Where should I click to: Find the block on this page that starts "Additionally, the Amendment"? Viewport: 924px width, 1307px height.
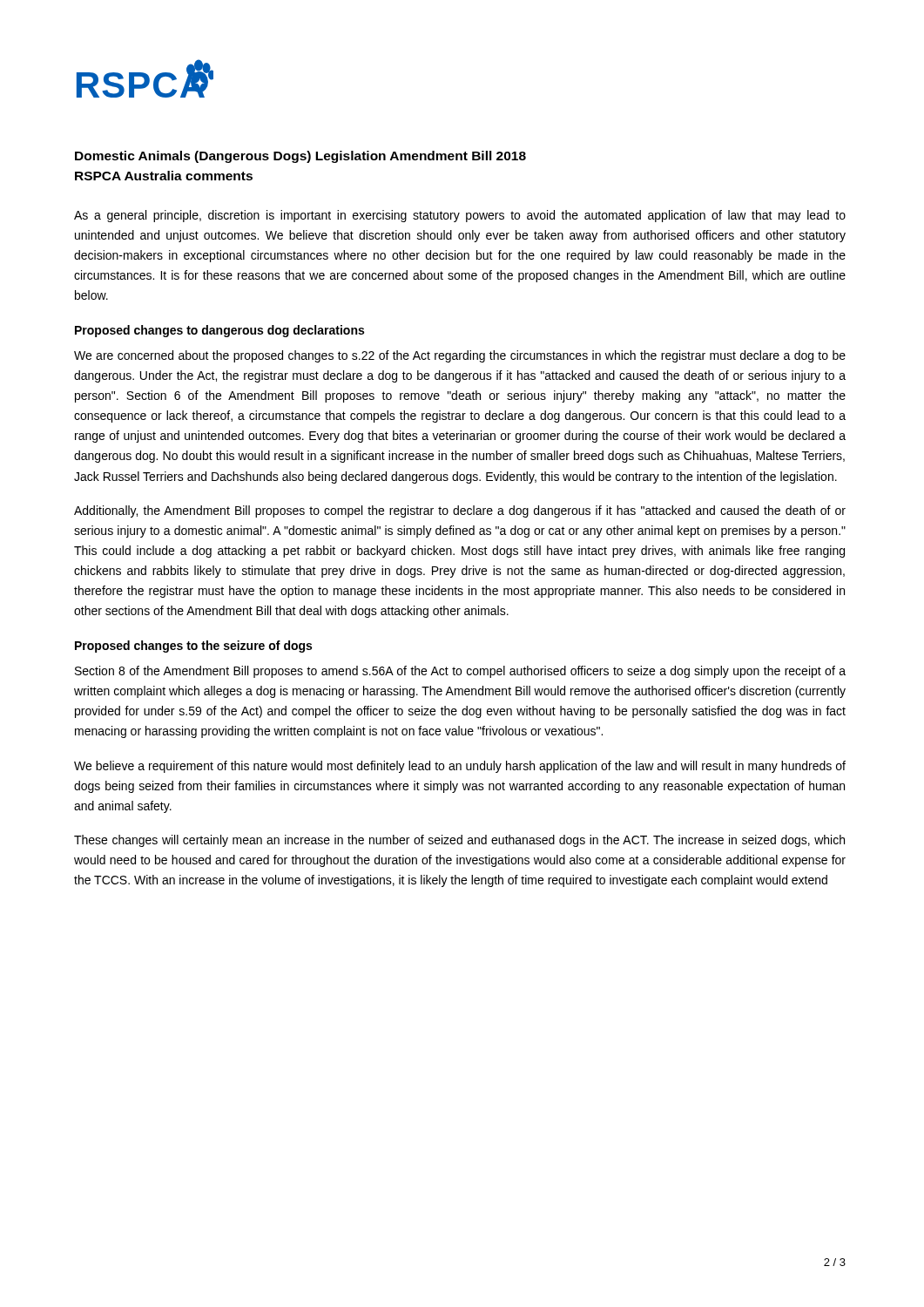pyautogui.click(x=460, y=561)
